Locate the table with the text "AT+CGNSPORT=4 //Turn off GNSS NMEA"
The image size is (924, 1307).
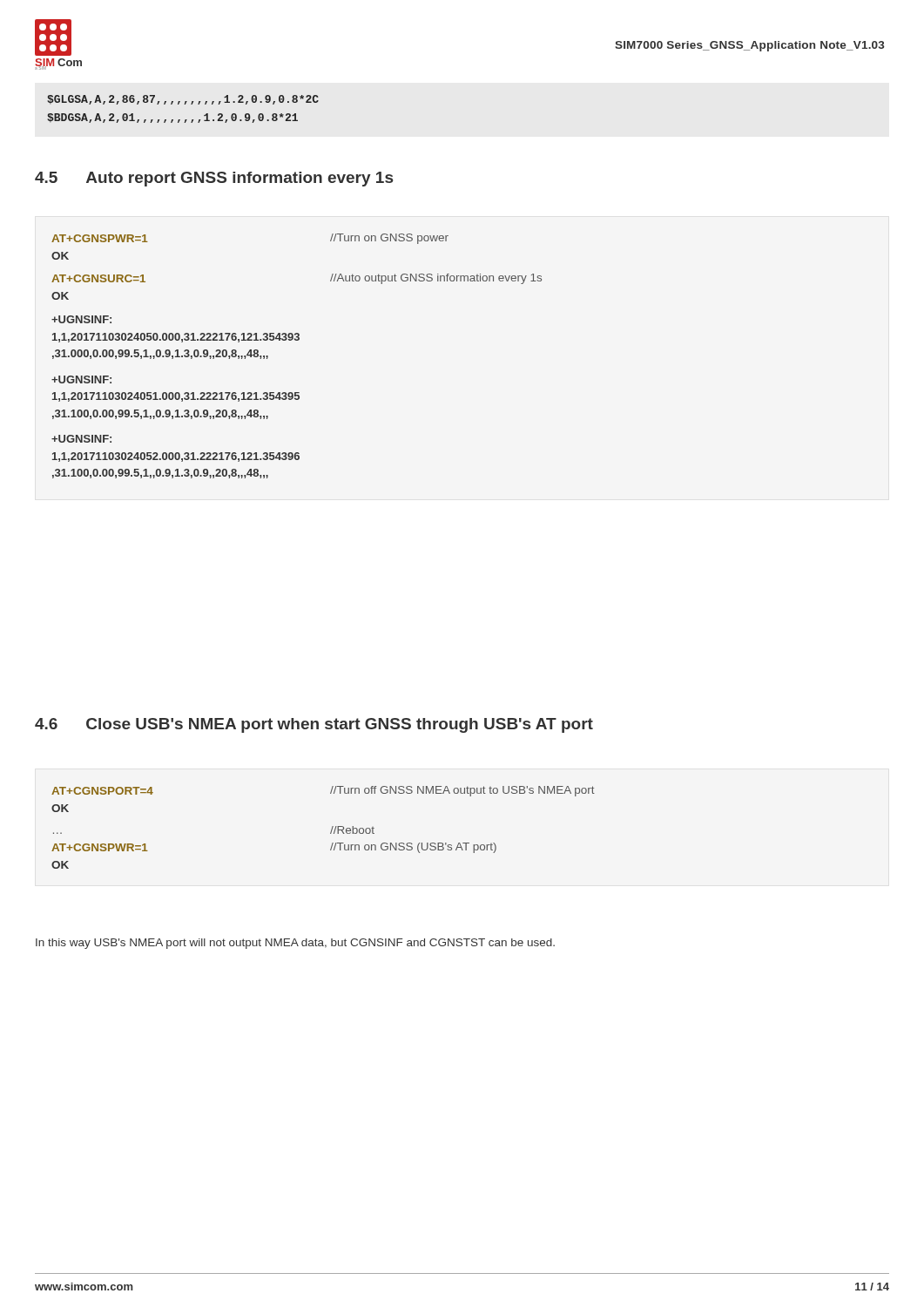coord(462,827)
